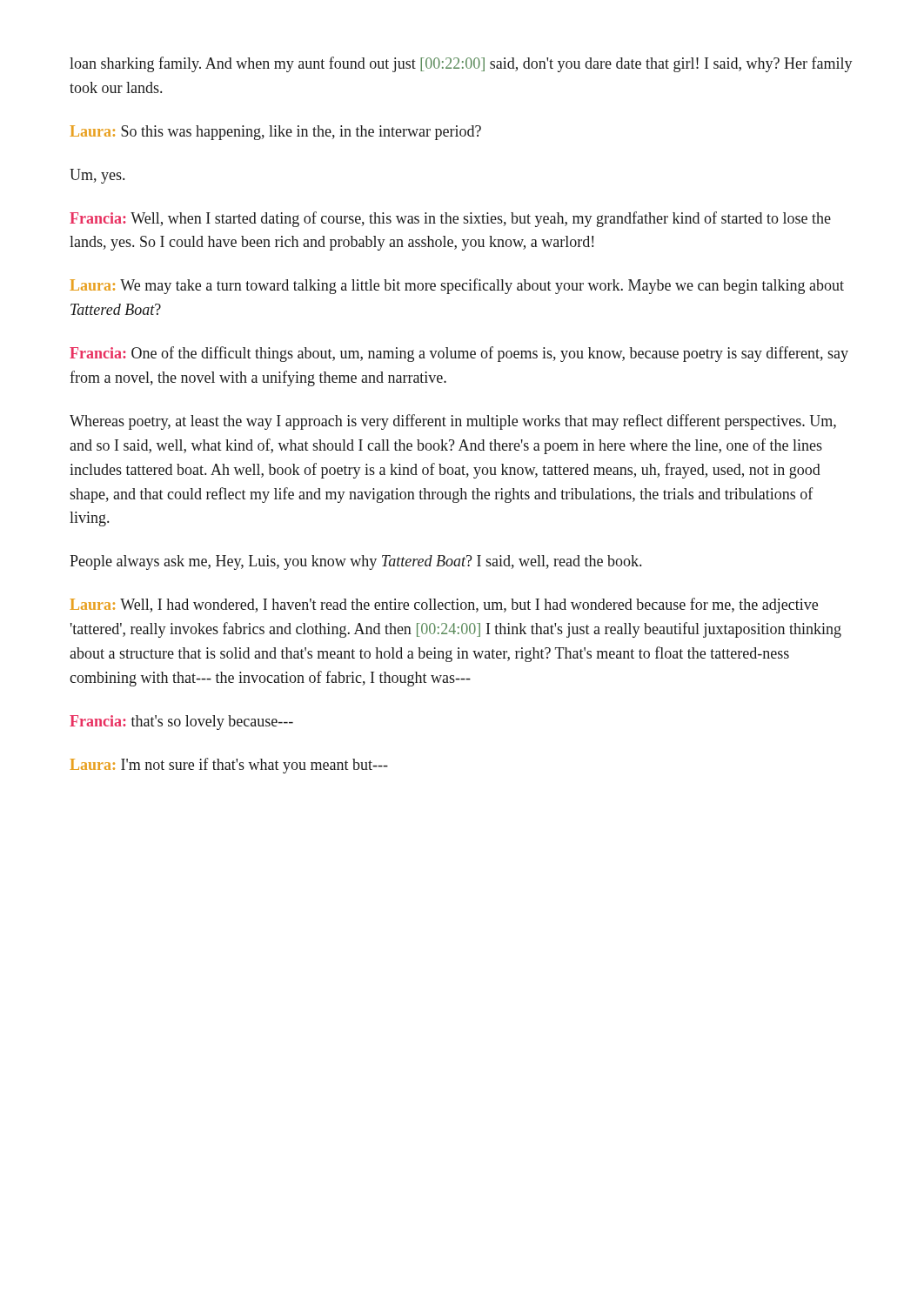Locate the text block with the text "Francia: One of the"
The width and height of the screenshot is (924, 1305).
pos(459,365)
